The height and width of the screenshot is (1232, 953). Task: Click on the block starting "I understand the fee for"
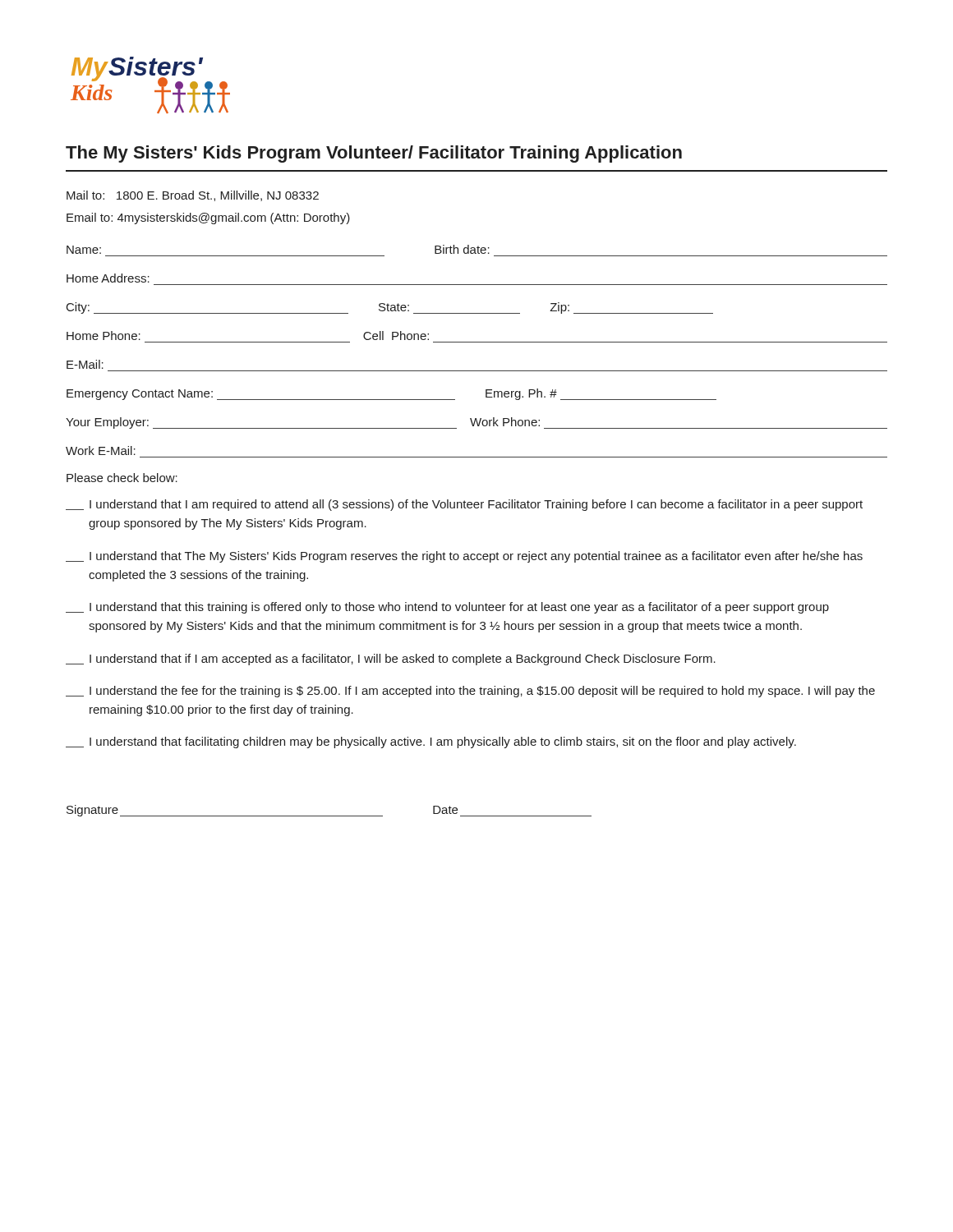476,700
